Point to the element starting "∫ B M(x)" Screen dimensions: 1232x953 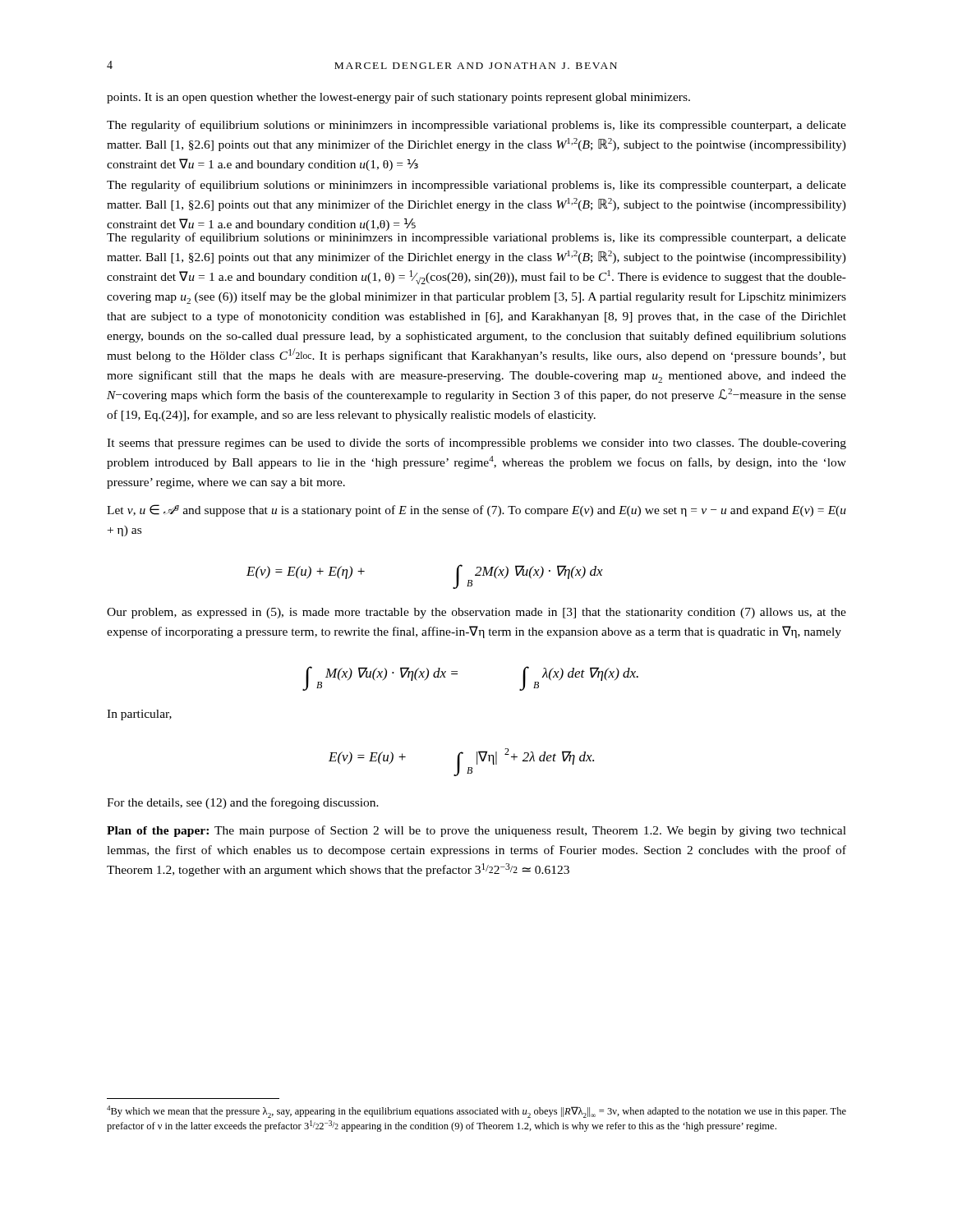(x=381, y=677)
